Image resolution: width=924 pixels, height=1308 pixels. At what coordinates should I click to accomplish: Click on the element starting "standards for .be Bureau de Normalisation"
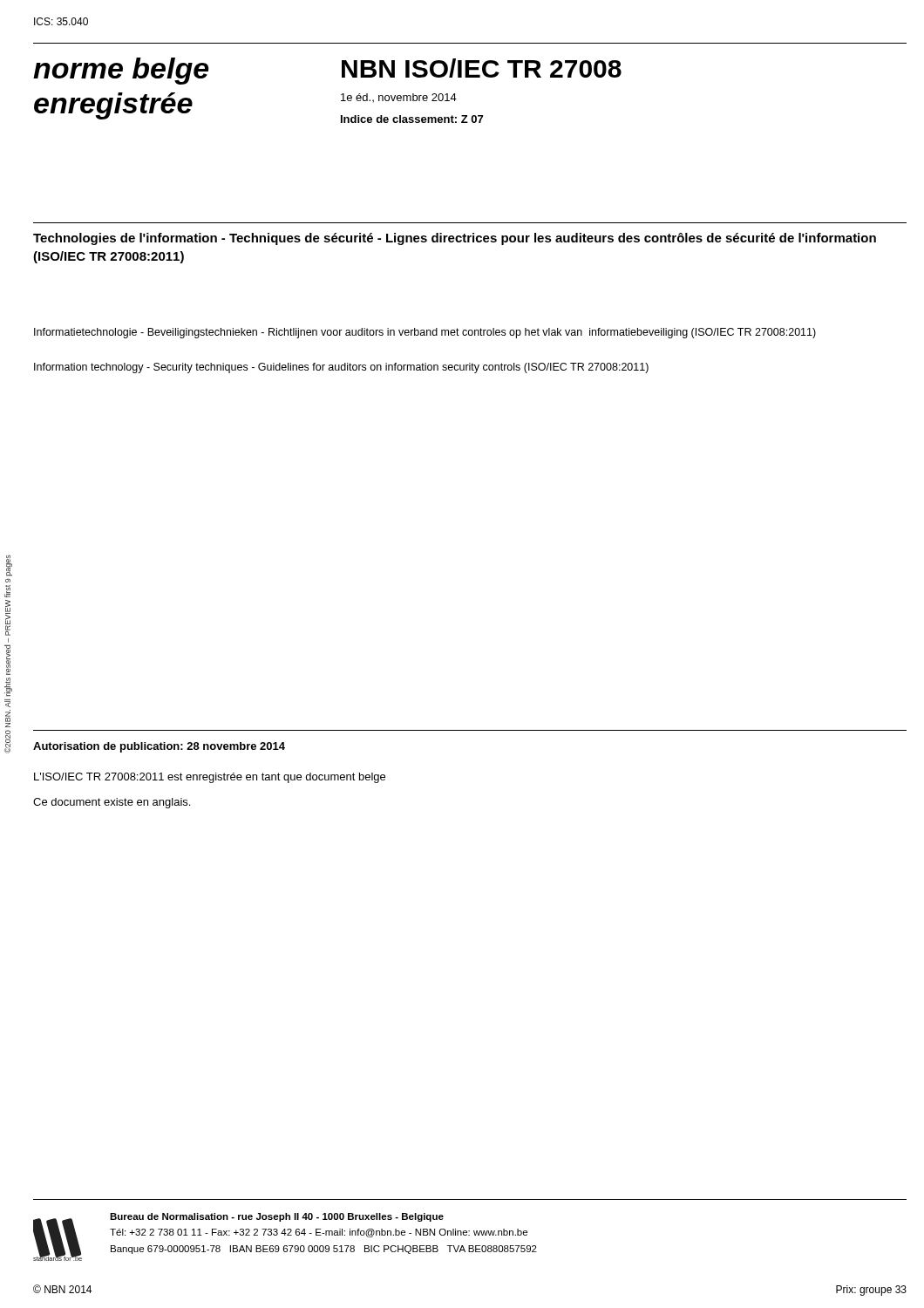[285, 1236]
